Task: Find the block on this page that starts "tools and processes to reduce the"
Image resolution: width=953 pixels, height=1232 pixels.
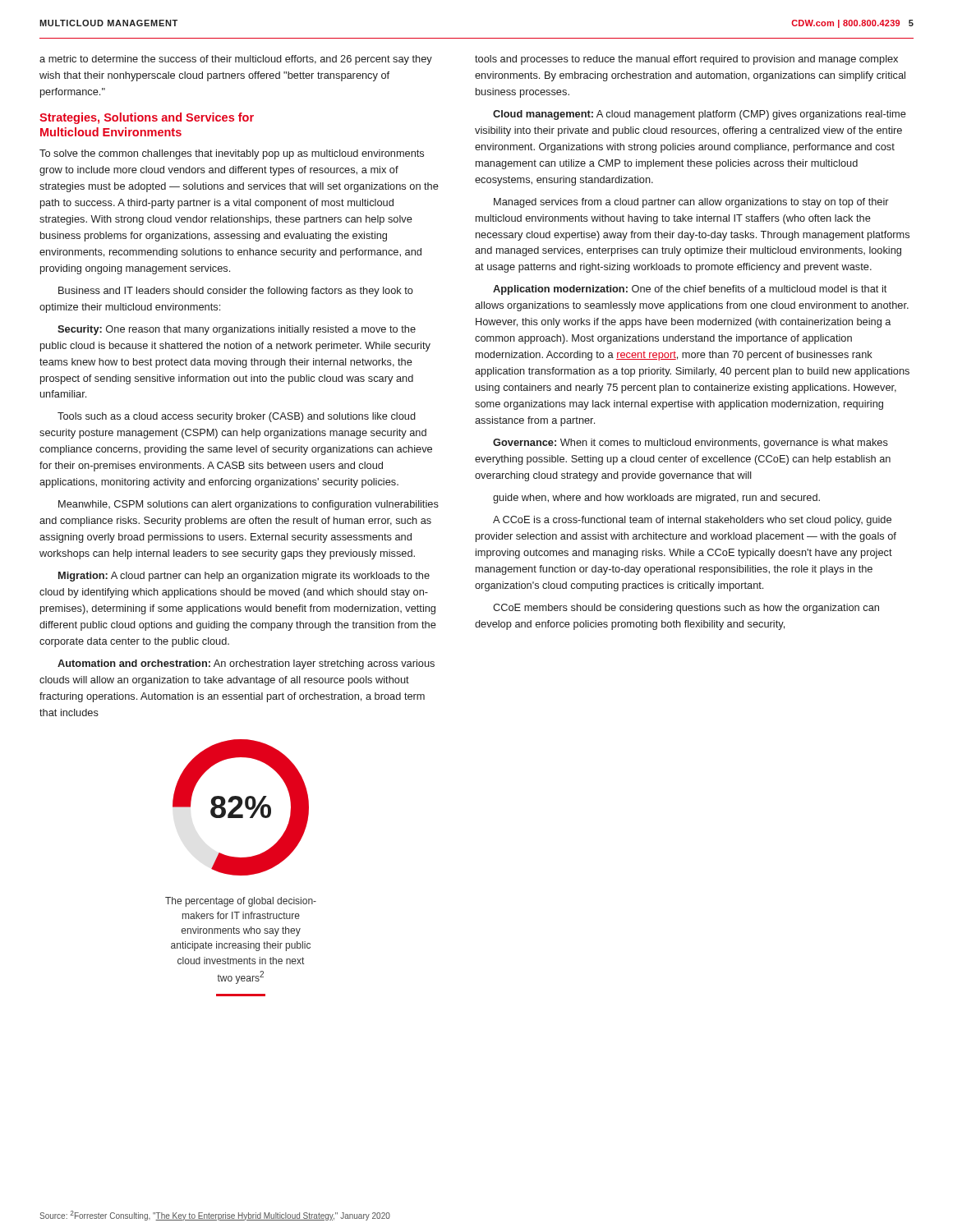Action: (x=694, y=267)
